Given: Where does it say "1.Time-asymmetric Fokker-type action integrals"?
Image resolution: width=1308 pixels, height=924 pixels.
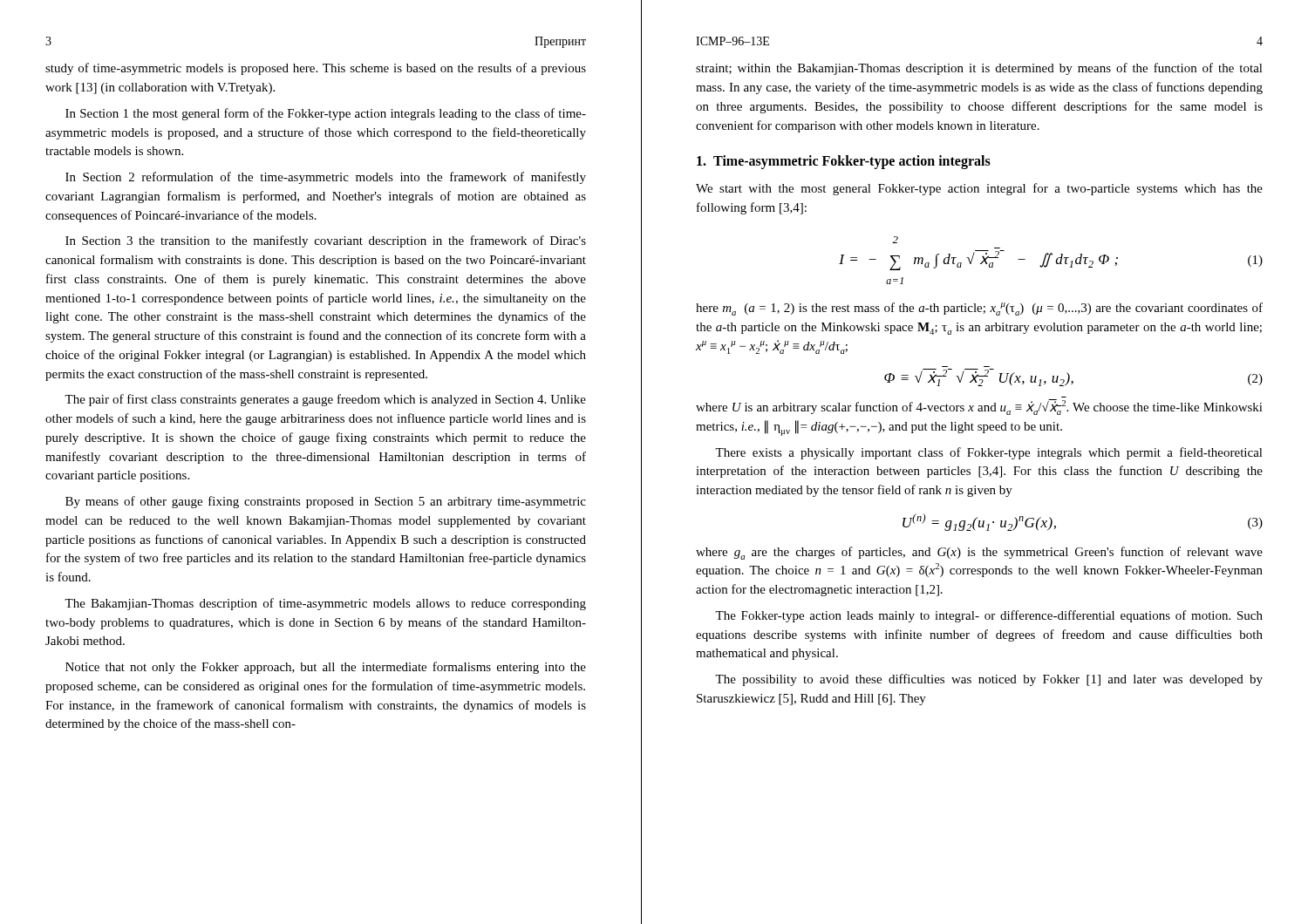Looking at the screenshot, I should pos(843,161).
